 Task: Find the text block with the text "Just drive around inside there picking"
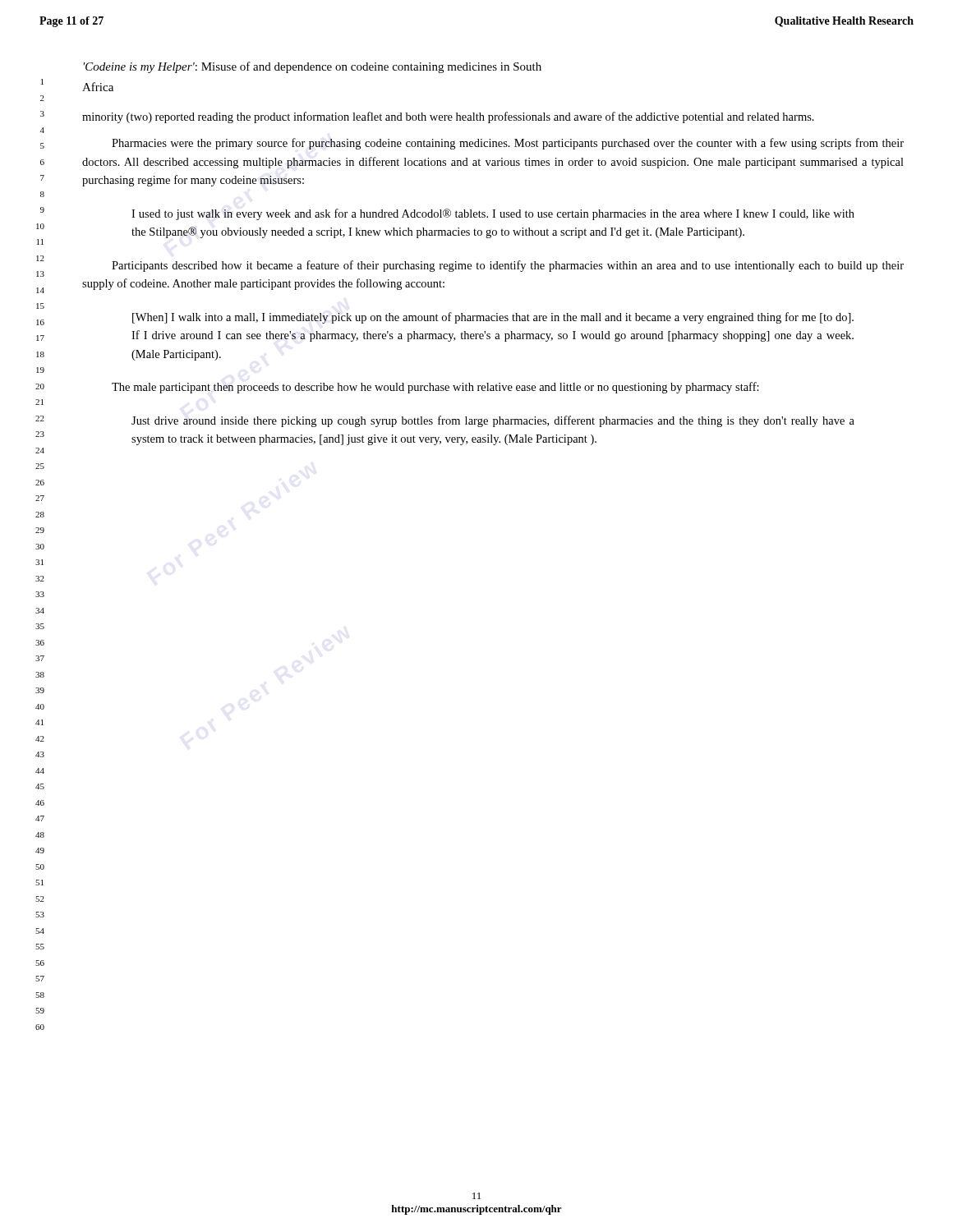pyautogui.click(x=493, y=429)
